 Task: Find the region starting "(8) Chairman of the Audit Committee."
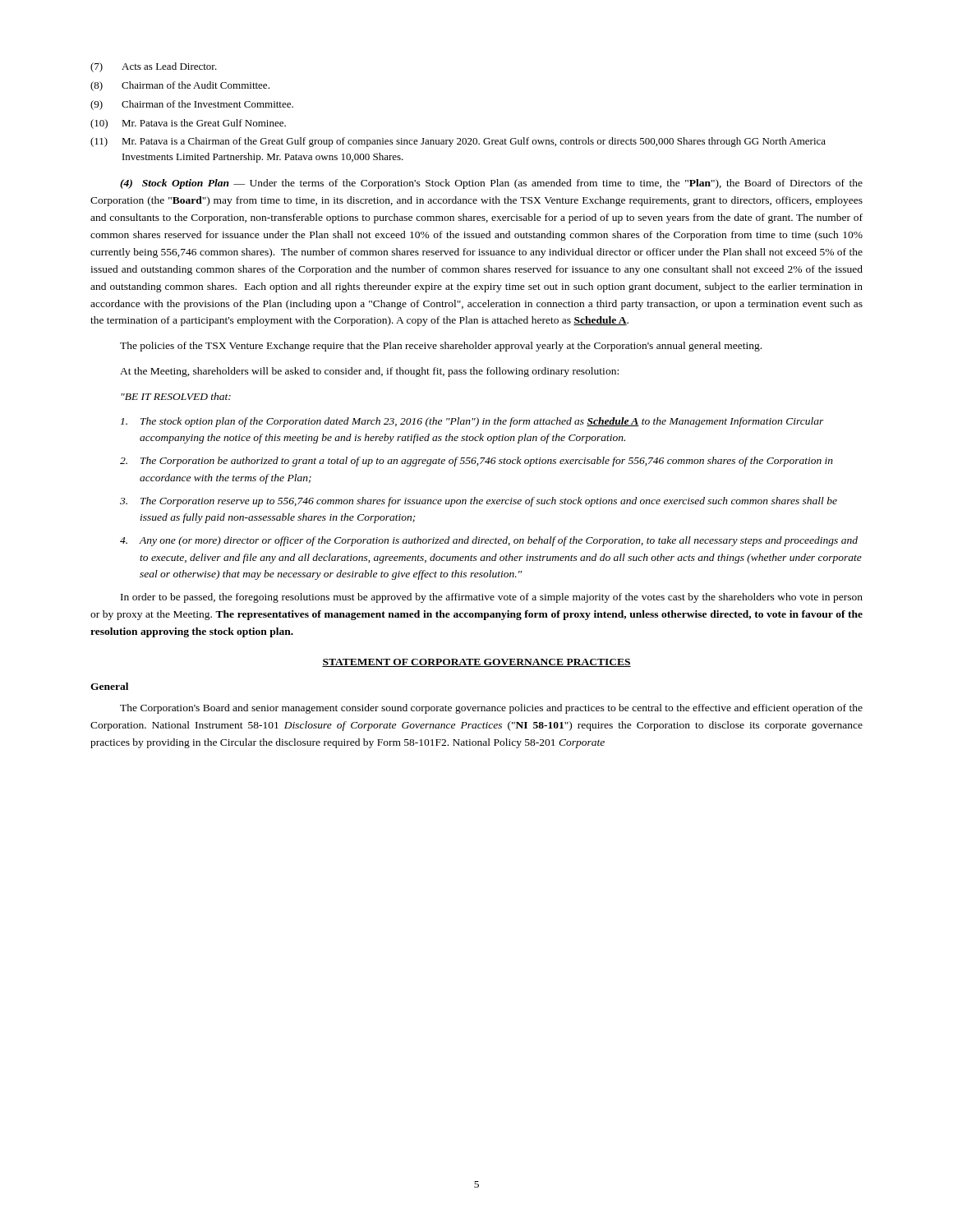coord(180,86)
